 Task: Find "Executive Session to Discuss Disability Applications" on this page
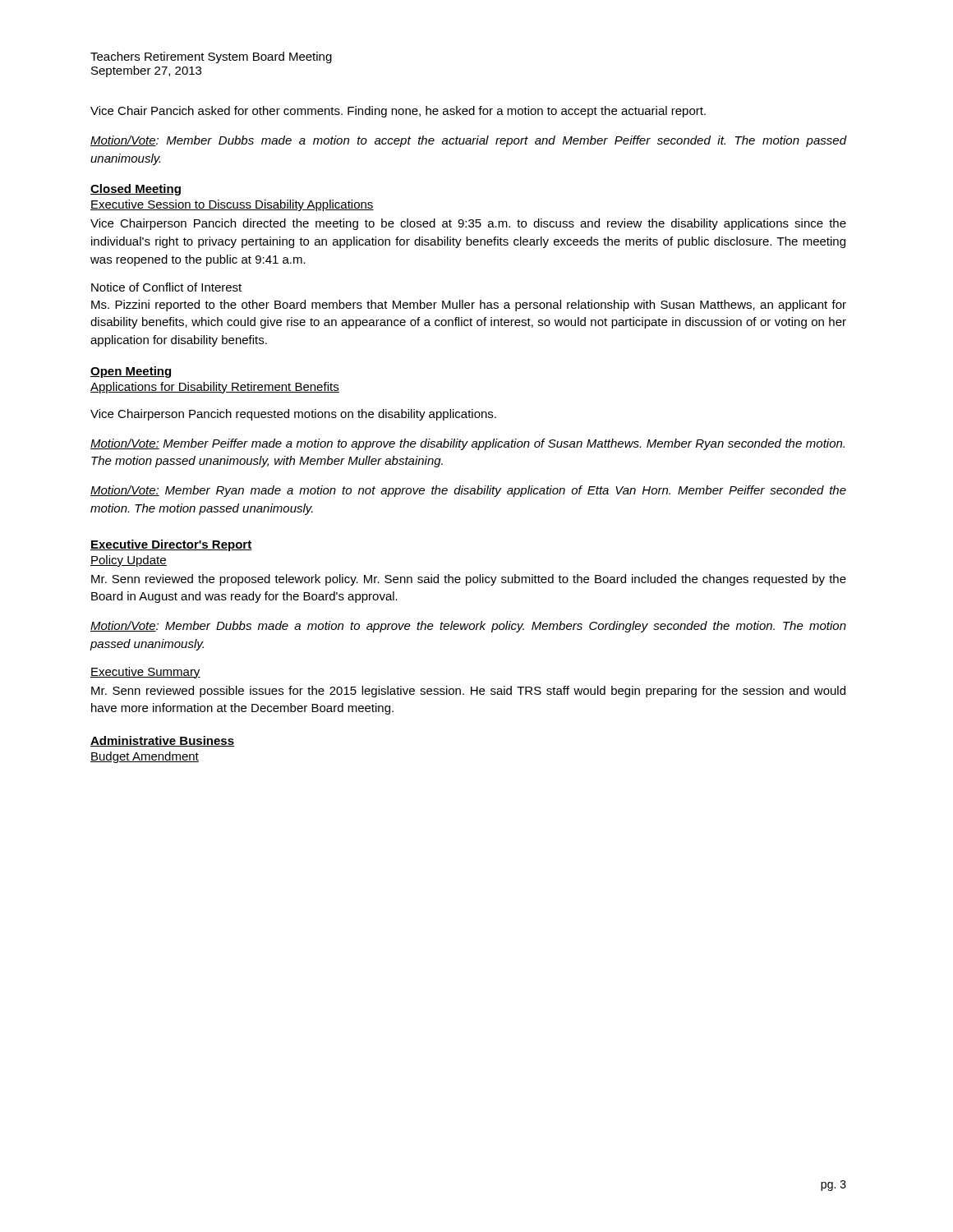point(232,204)
